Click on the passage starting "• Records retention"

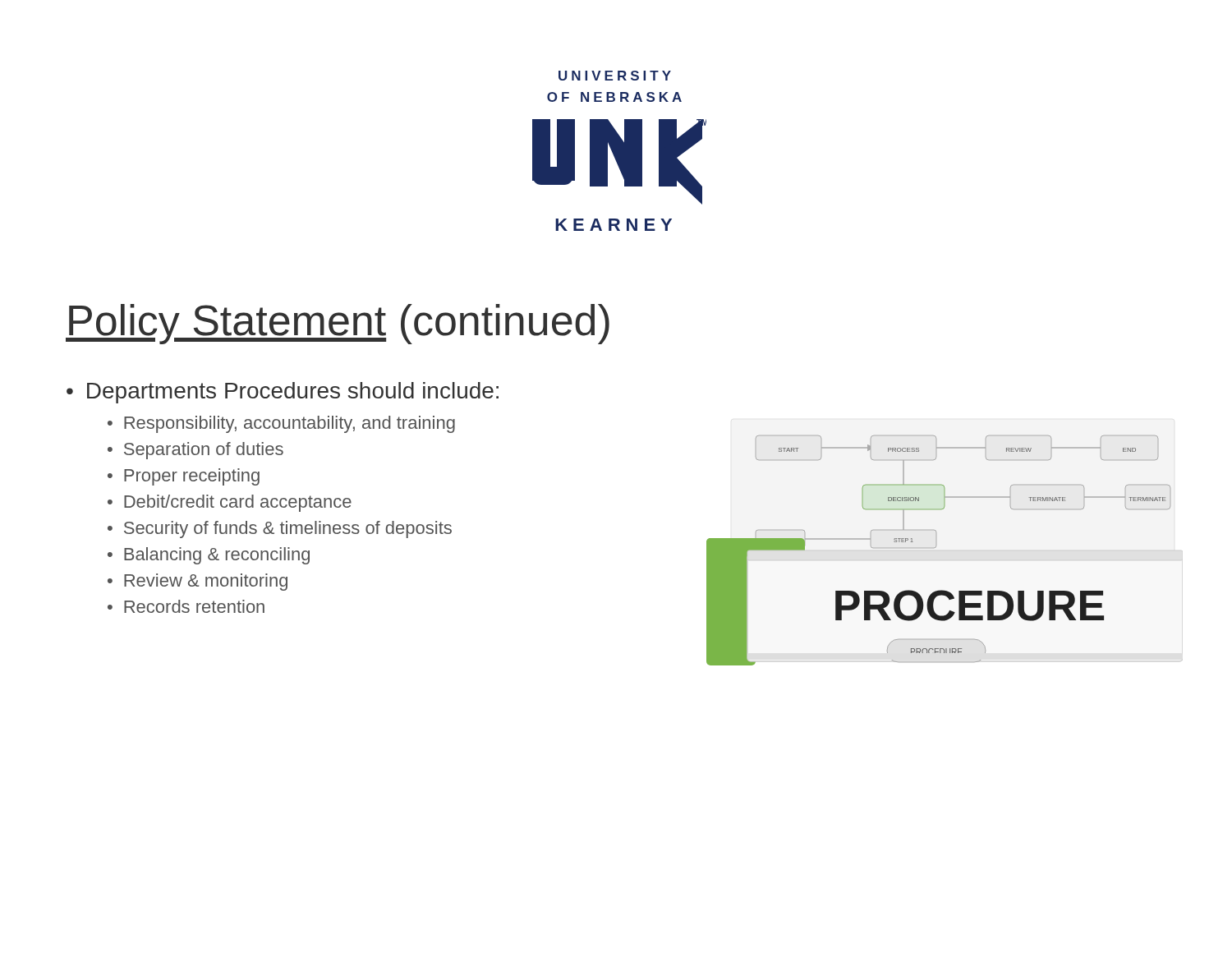186,607
